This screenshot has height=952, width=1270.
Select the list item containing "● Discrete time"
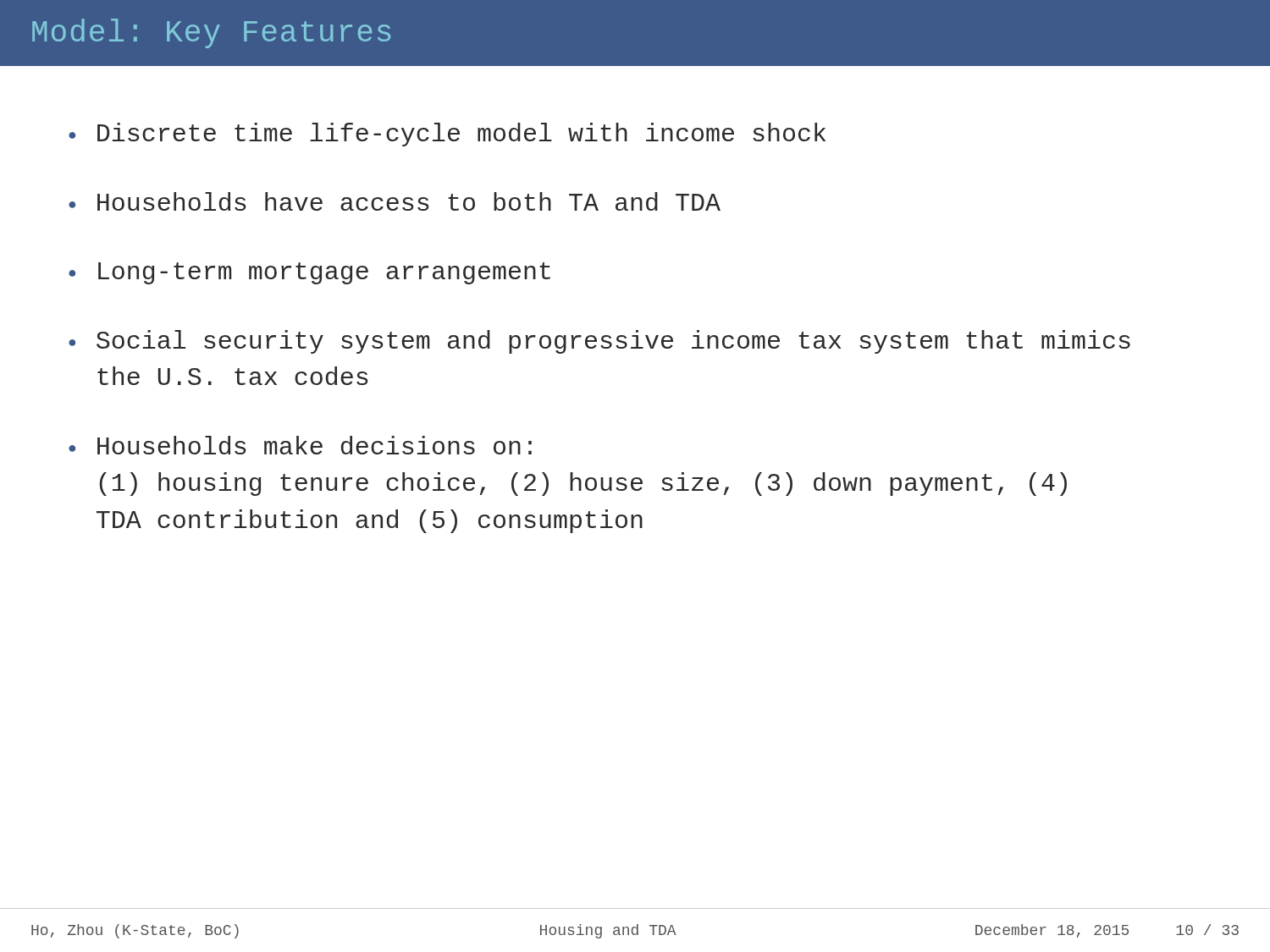pos(447,135)
